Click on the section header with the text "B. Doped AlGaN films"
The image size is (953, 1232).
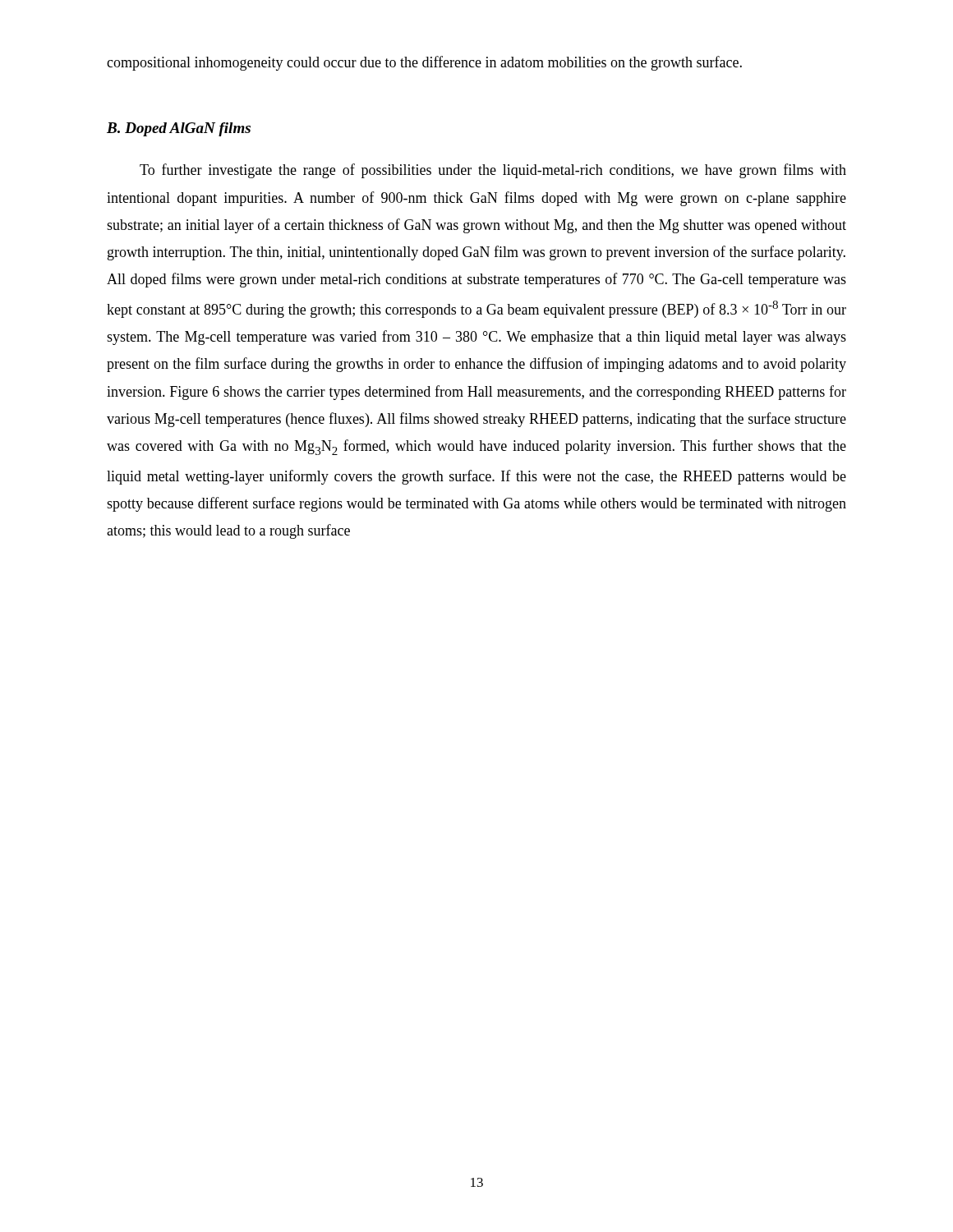coord(179,128)
